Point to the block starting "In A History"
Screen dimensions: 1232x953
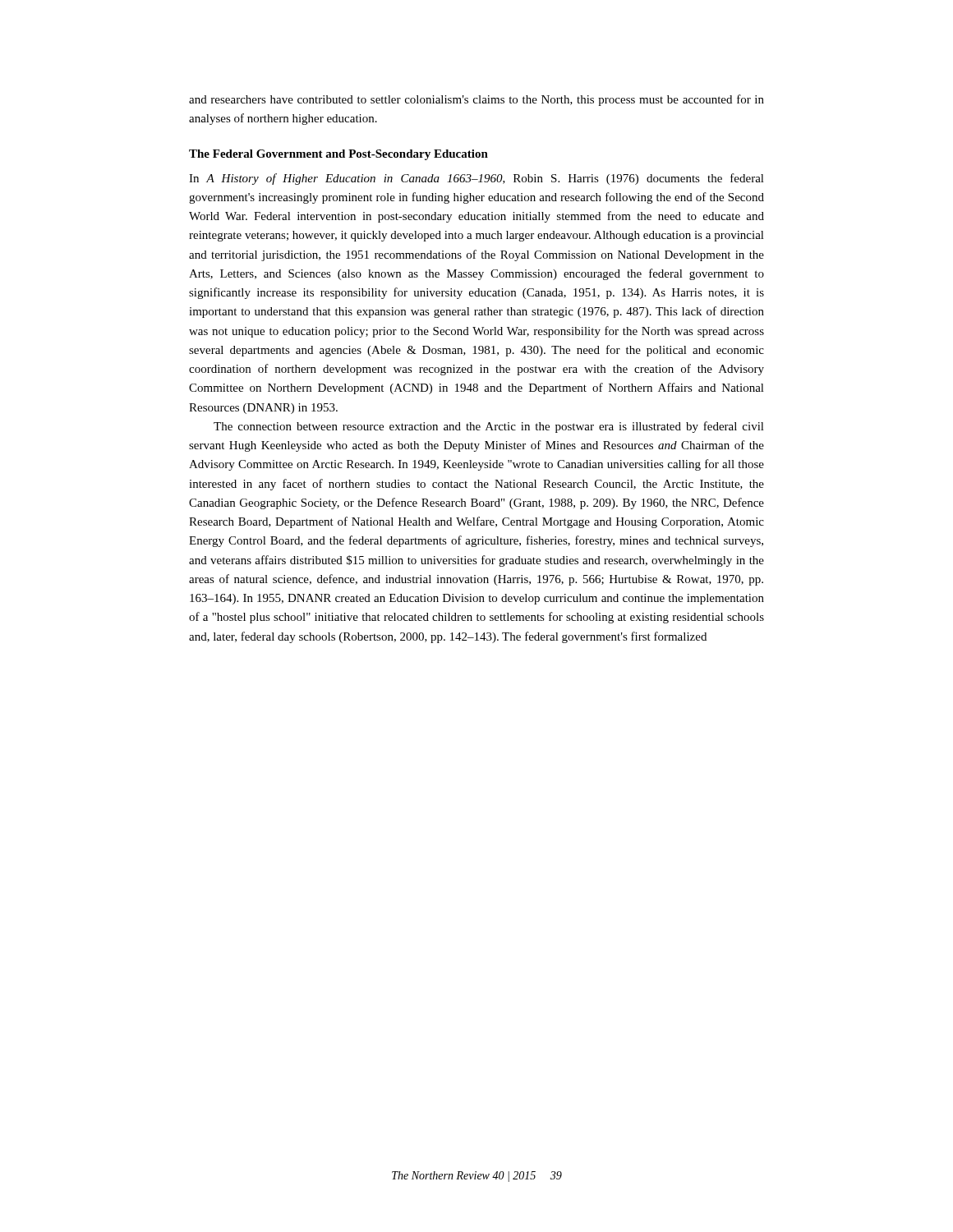coord(476,179)
